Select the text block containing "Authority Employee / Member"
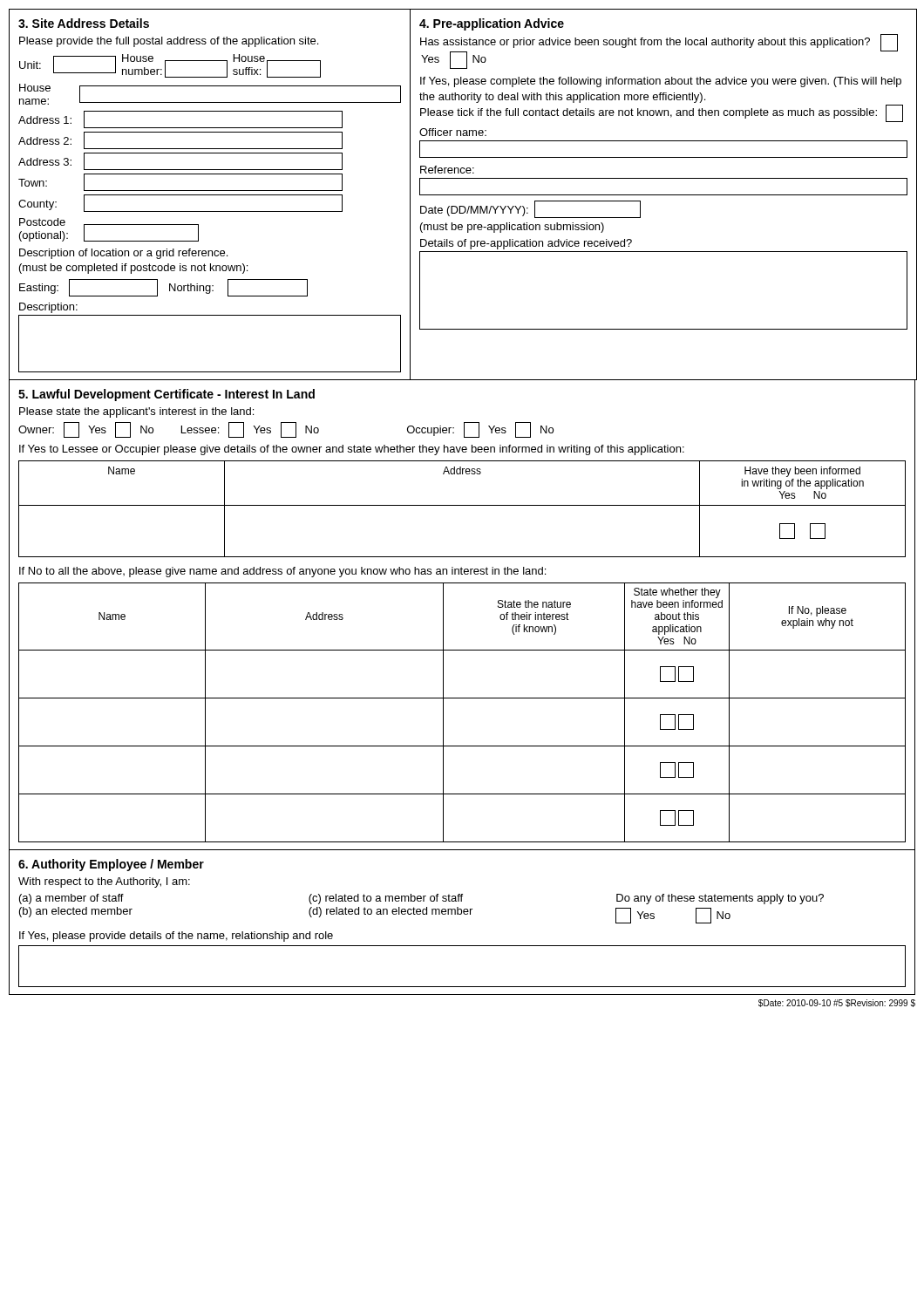The image size is (924, 1308). (x=462, y=922)
